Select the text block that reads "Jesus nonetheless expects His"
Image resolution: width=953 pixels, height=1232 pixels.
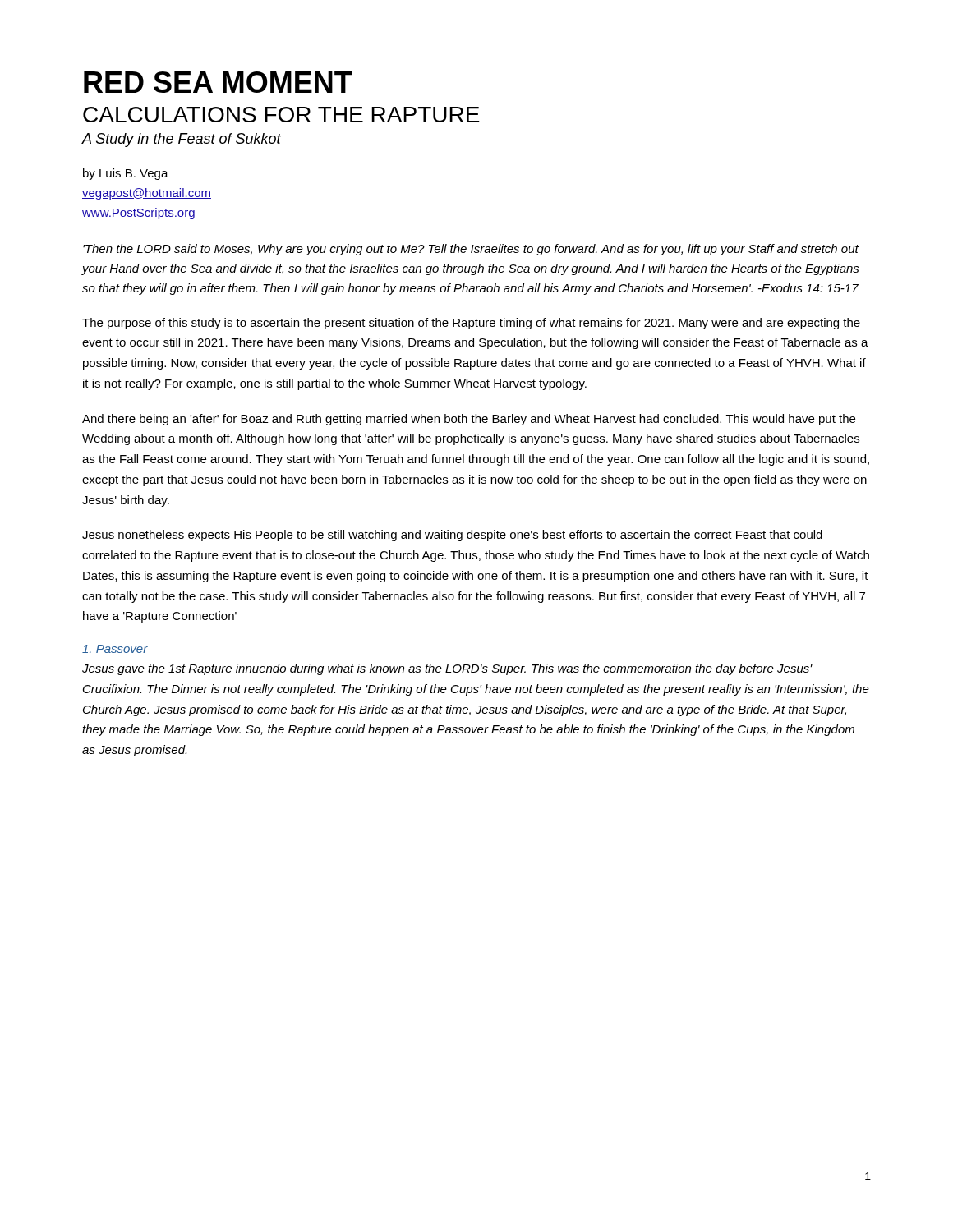click(476, 576)
